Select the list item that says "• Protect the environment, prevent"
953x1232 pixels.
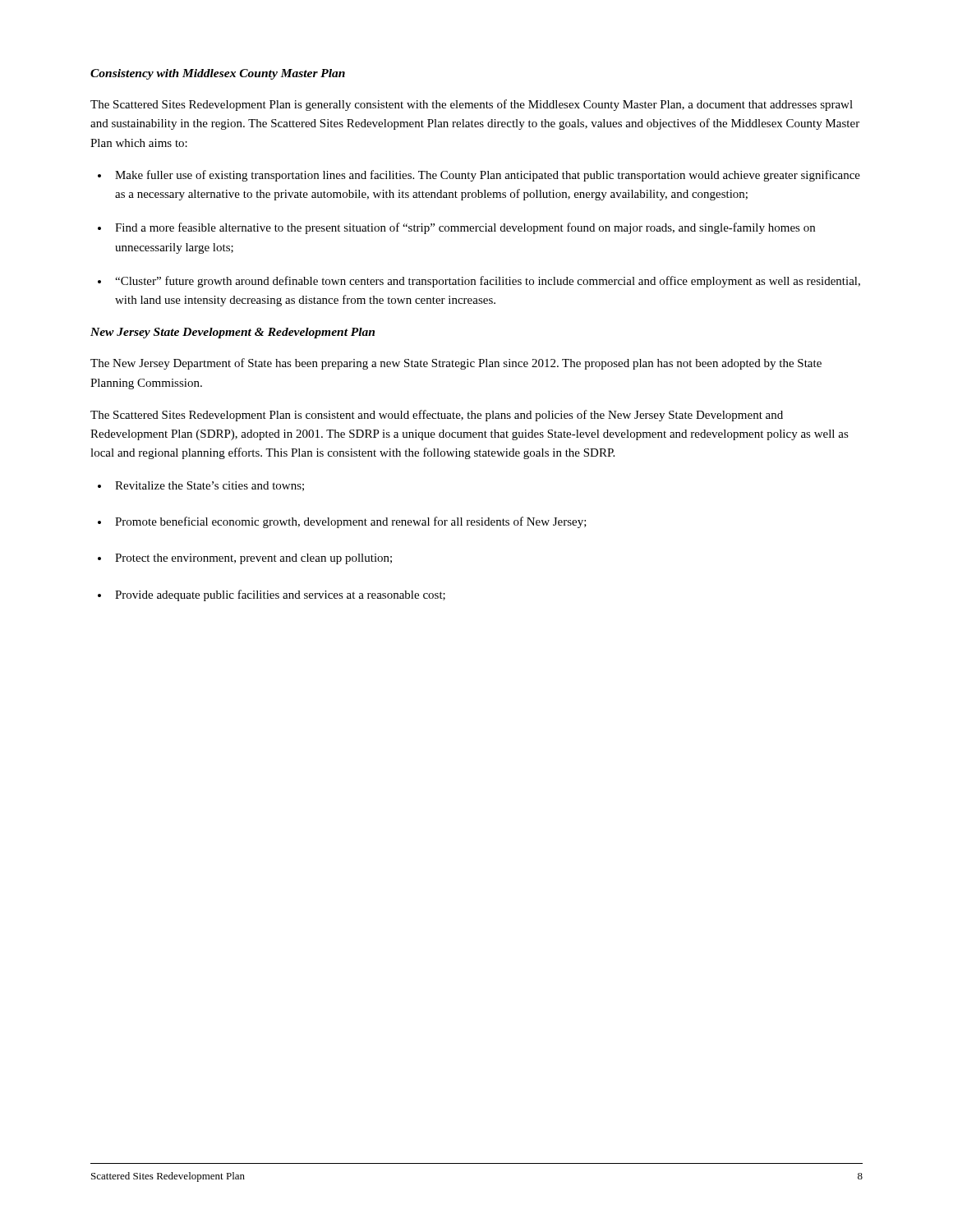click(245, 559)
